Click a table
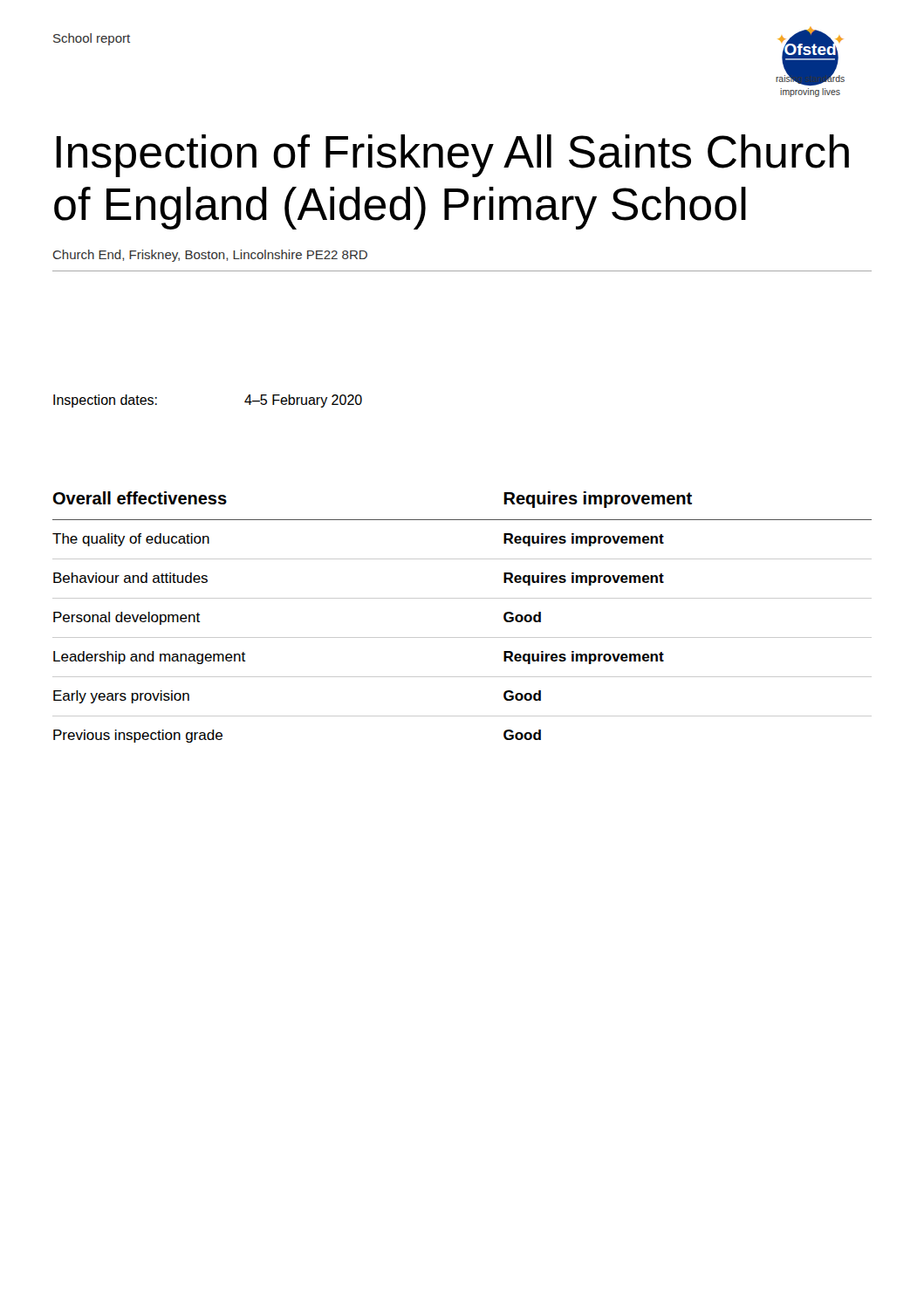The image size is (924, 1309). pos(462,622)
